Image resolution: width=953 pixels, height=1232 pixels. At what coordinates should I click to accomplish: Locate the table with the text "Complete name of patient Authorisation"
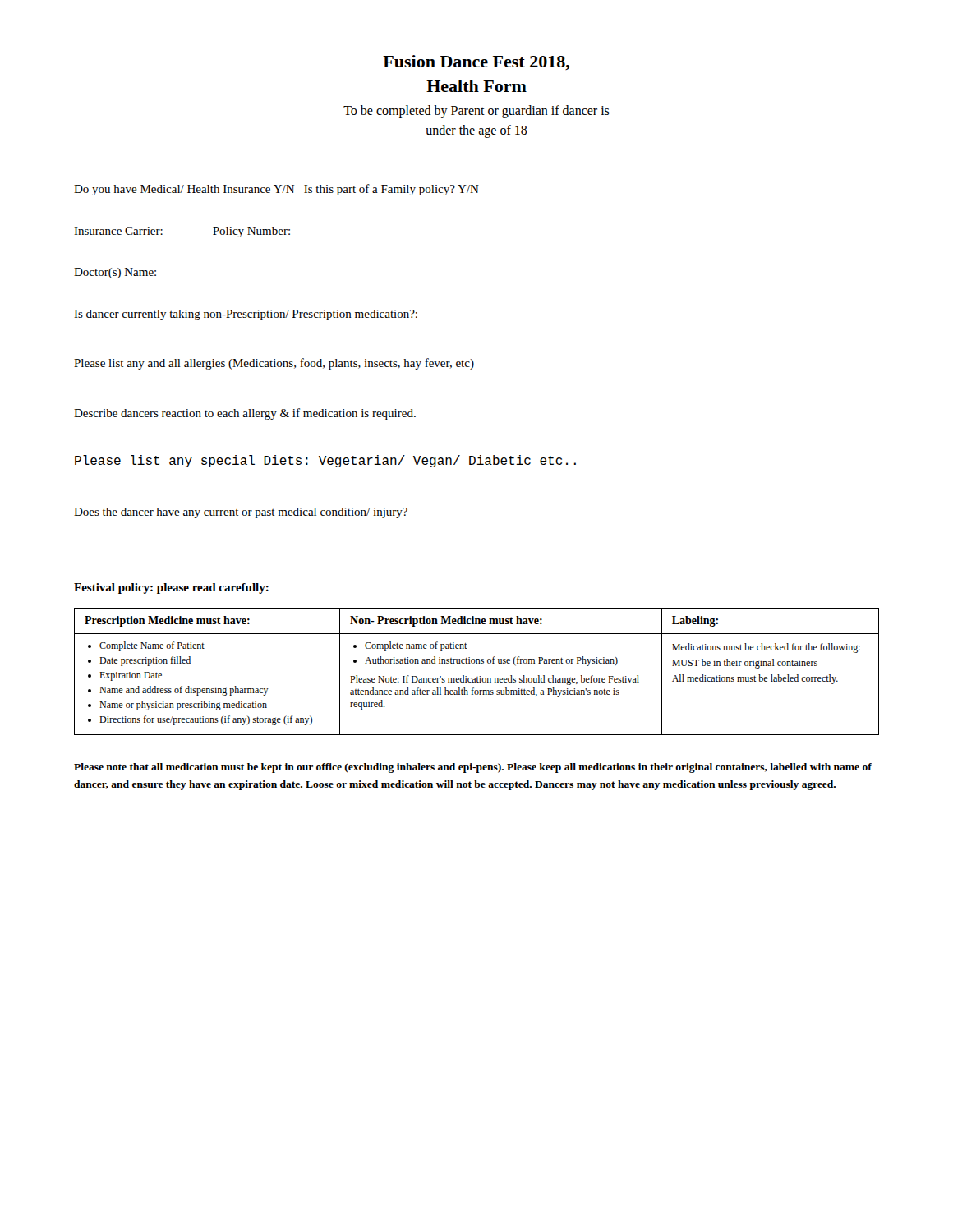476,671
